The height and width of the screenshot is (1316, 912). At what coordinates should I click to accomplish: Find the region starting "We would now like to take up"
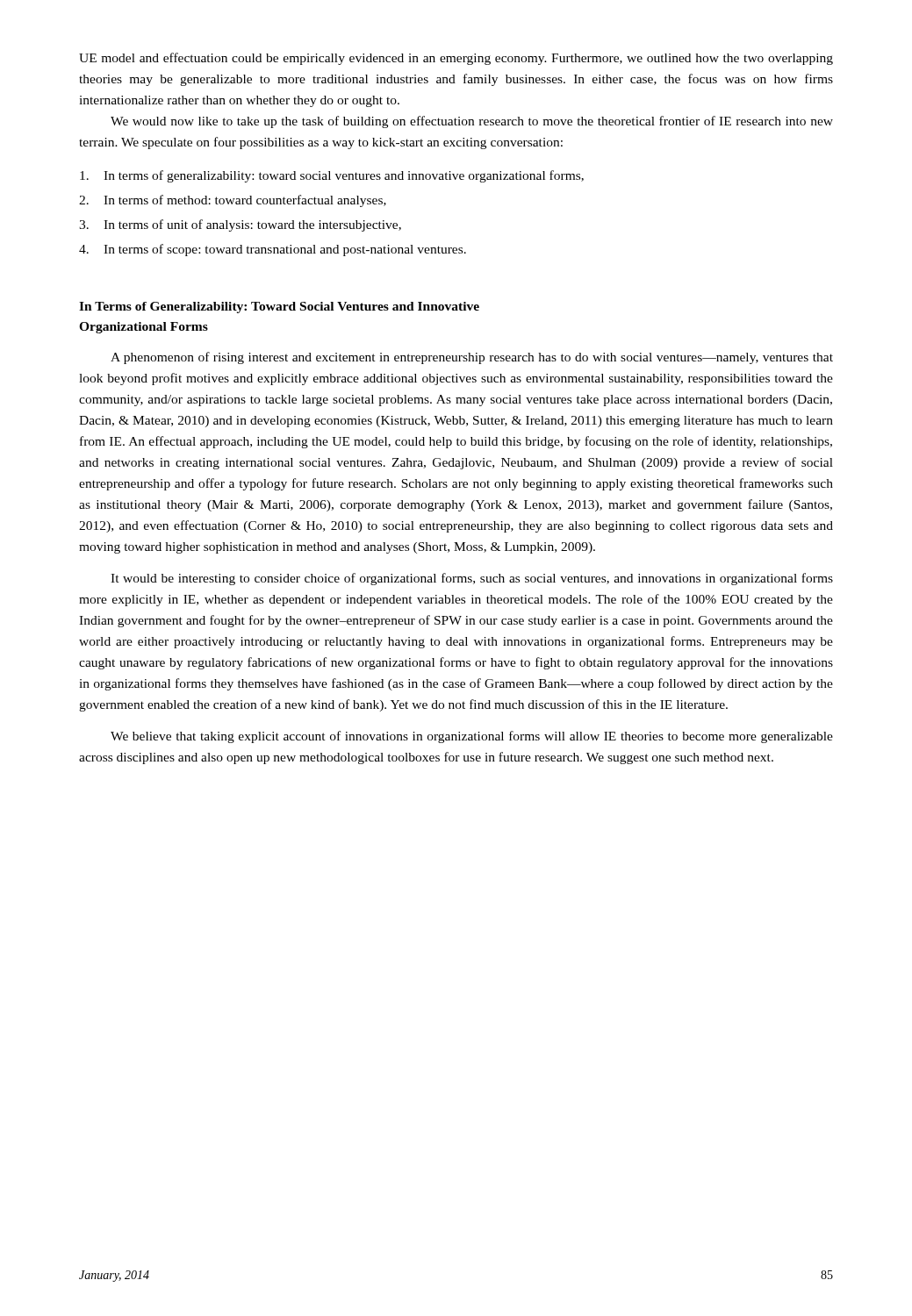[x=456, y=132]
